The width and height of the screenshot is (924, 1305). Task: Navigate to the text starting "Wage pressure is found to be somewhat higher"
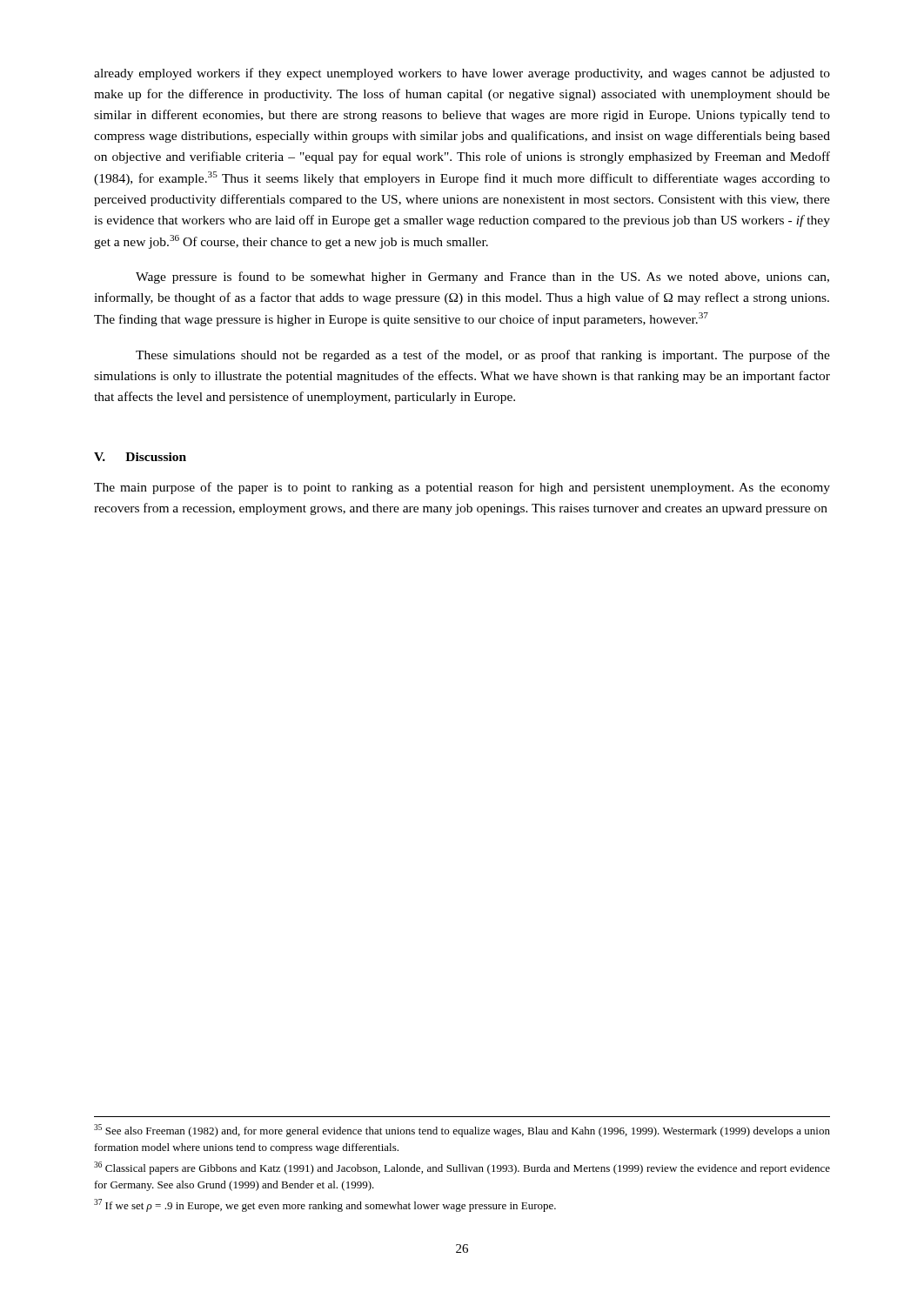tap(462, 298)
